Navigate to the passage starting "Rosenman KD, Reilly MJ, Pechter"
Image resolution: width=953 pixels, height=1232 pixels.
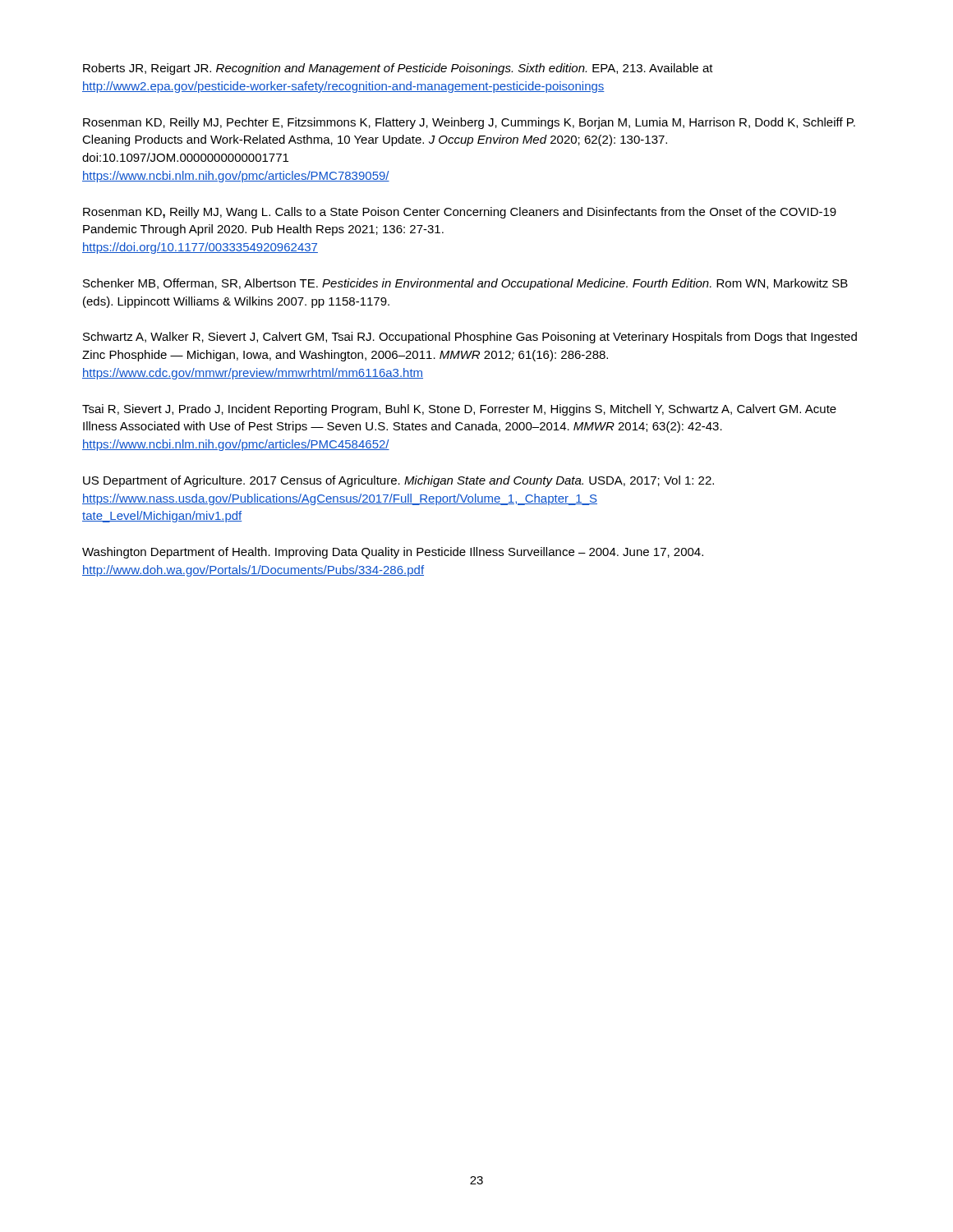469,148
